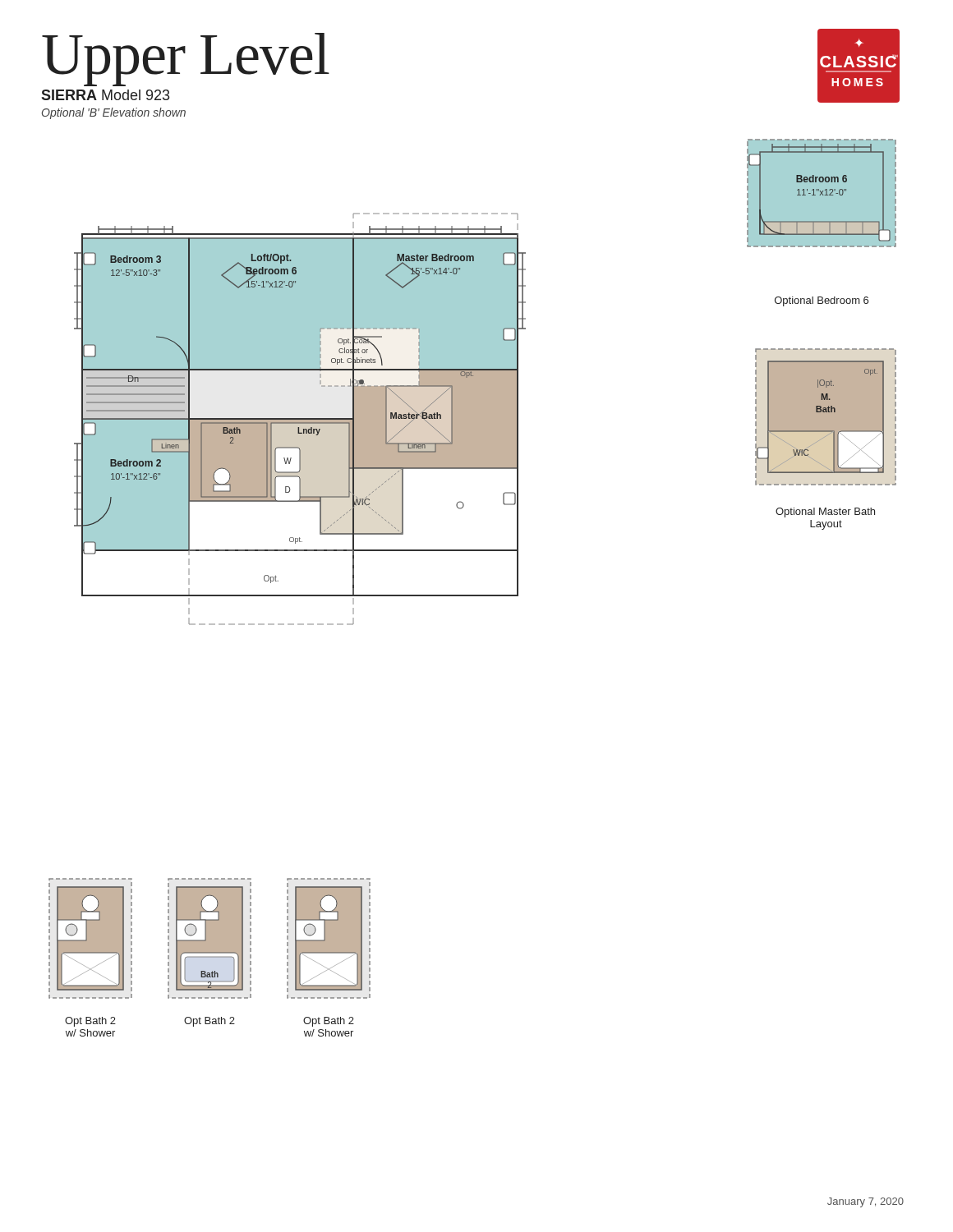Find the caption that says "Optional Master BathLayout"

[826, 517]
